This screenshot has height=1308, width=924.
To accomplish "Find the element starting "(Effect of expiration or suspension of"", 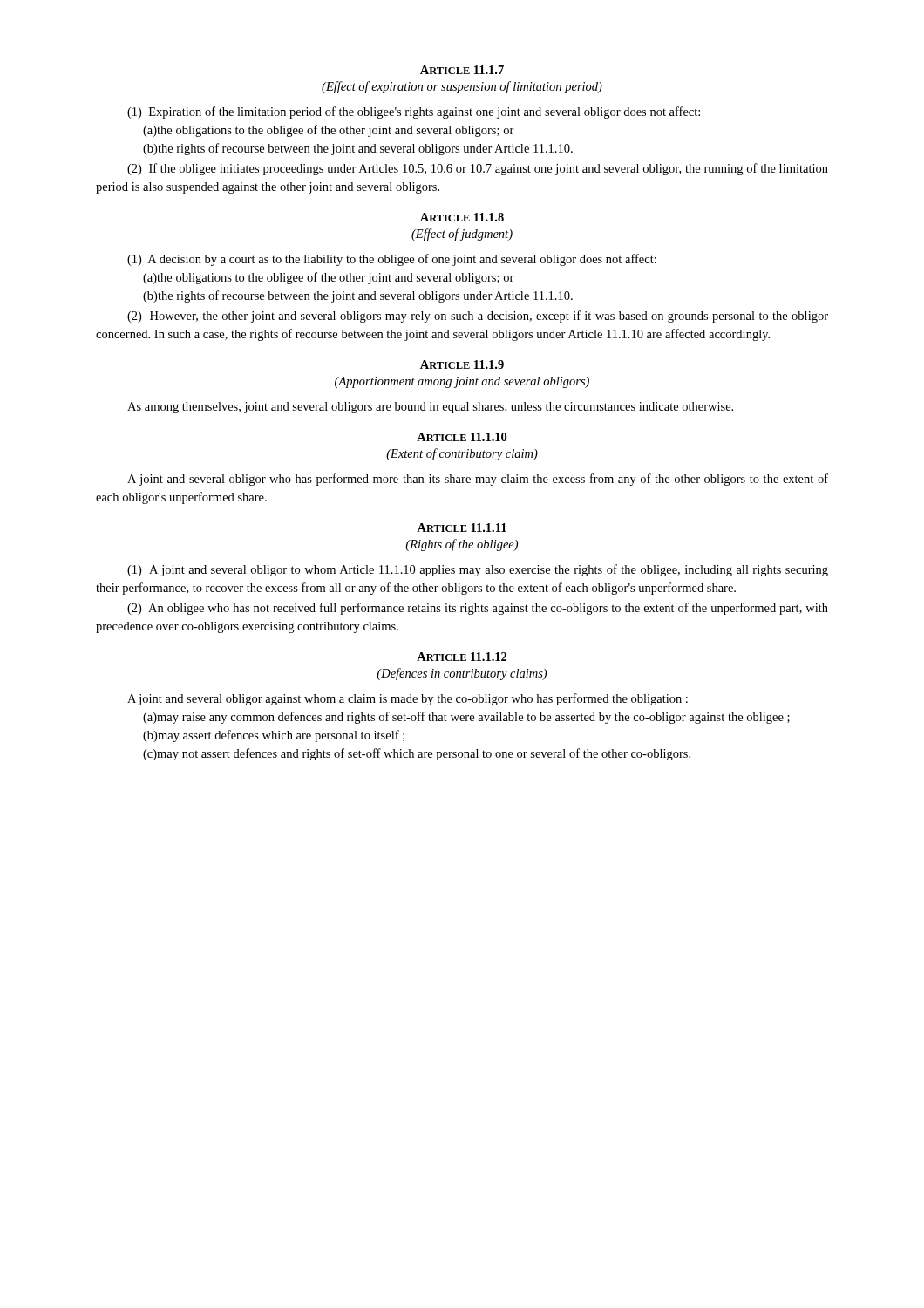I will click(x=462, y=86).
